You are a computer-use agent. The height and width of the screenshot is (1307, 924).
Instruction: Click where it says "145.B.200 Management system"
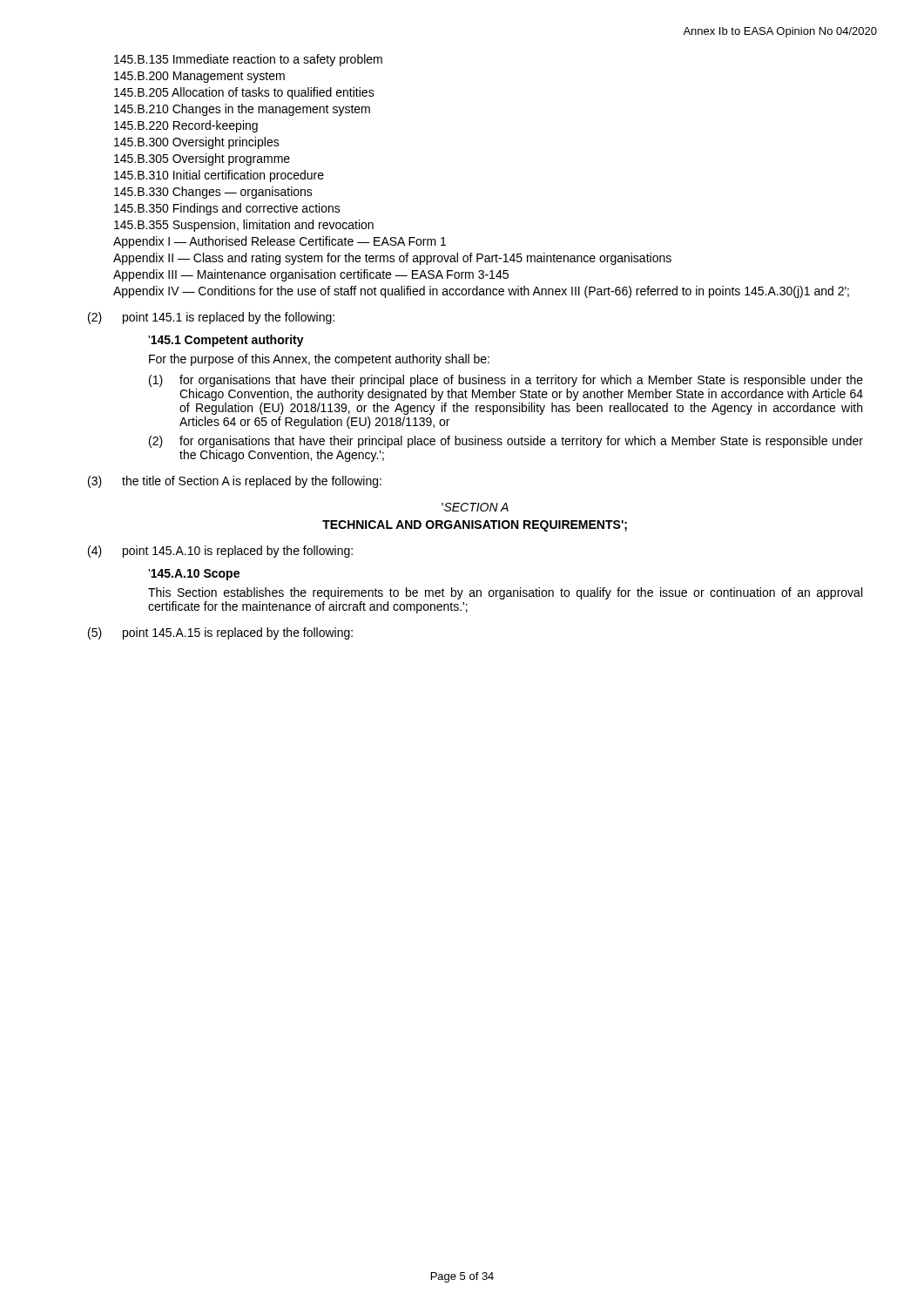tap(199, 76)
